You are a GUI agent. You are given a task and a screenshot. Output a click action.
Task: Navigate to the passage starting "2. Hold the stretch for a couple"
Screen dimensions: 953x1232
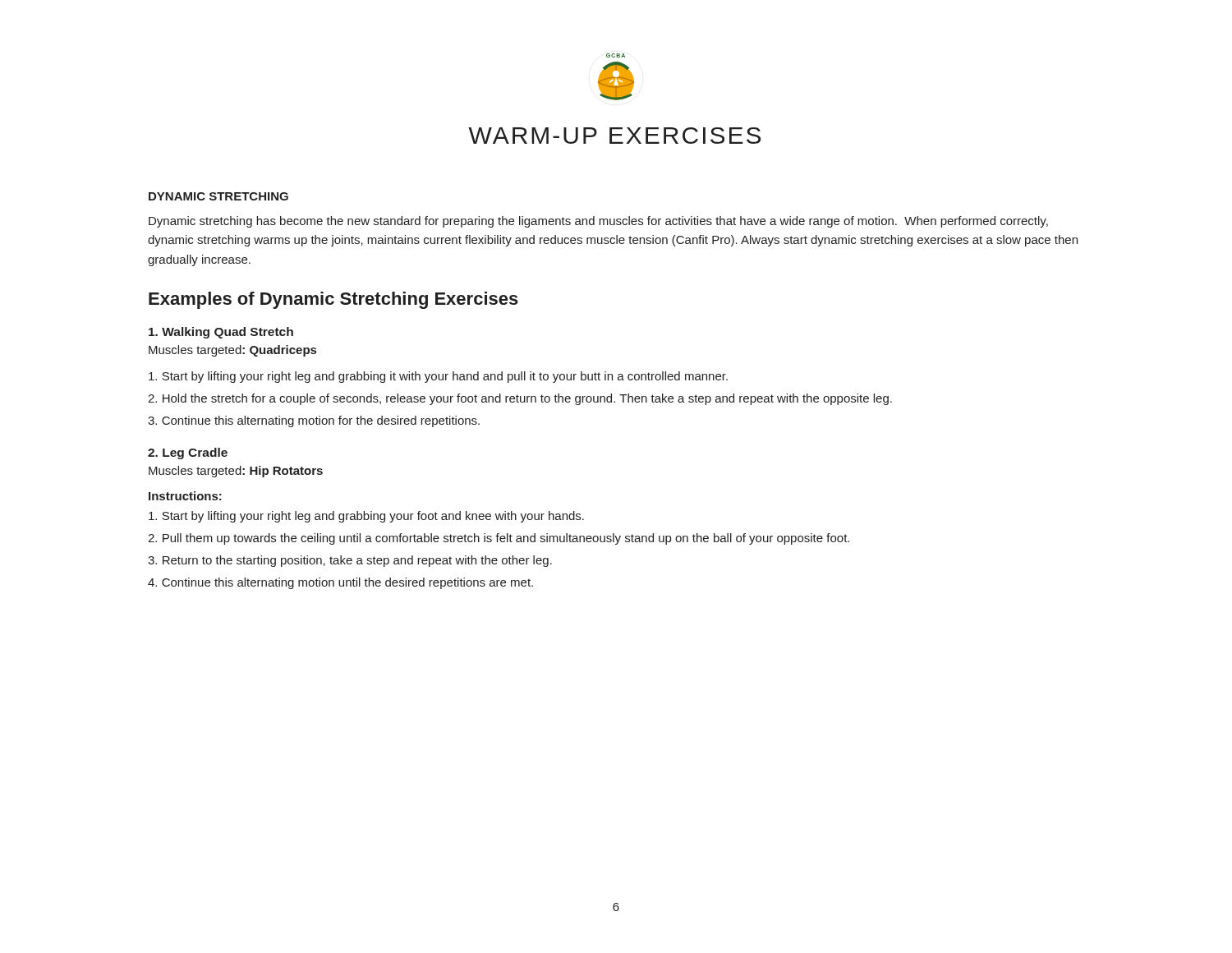tap(616, 398)
